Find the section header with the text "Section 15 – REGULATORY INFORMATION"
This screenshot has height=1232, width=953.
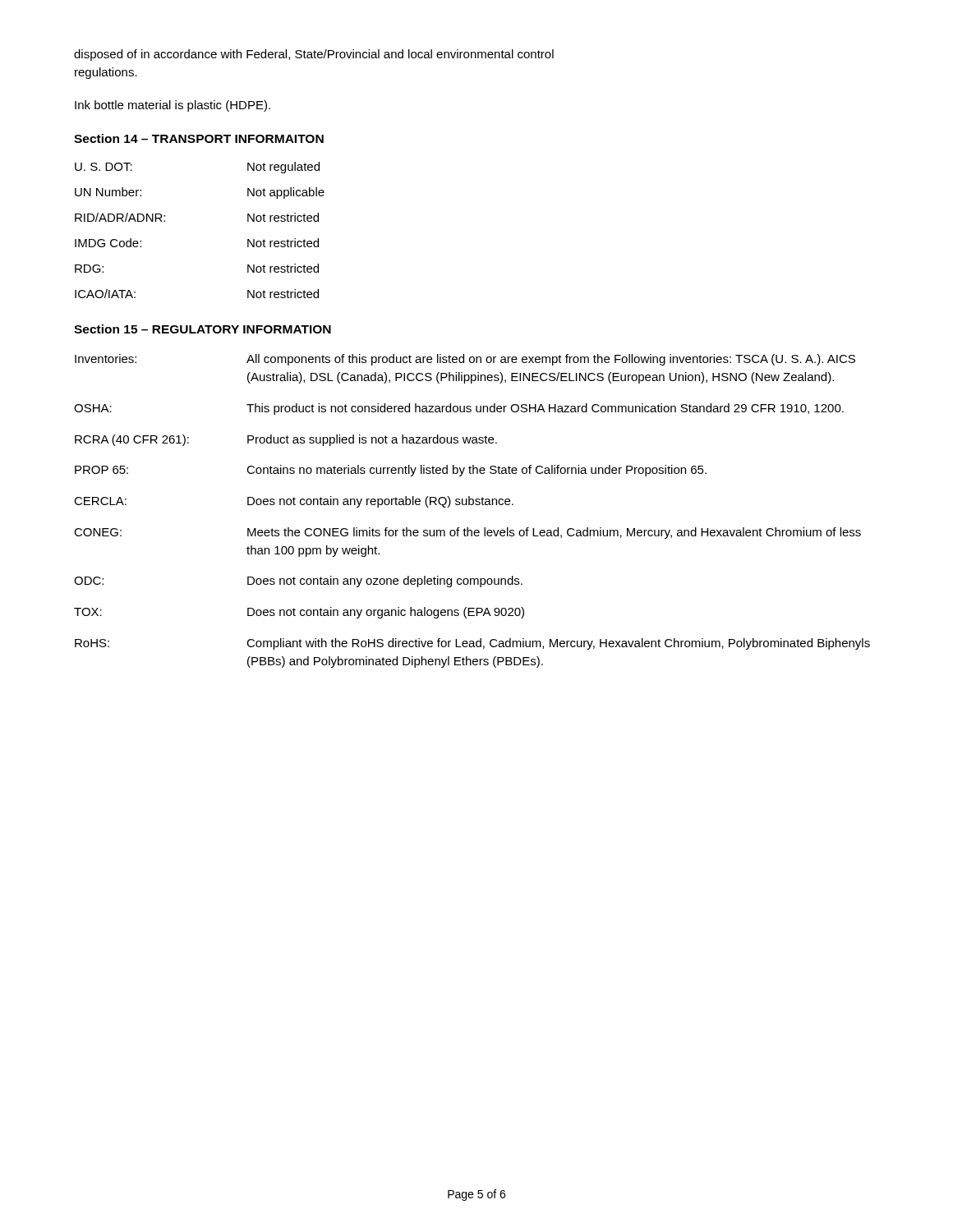[x=203, y=329]
